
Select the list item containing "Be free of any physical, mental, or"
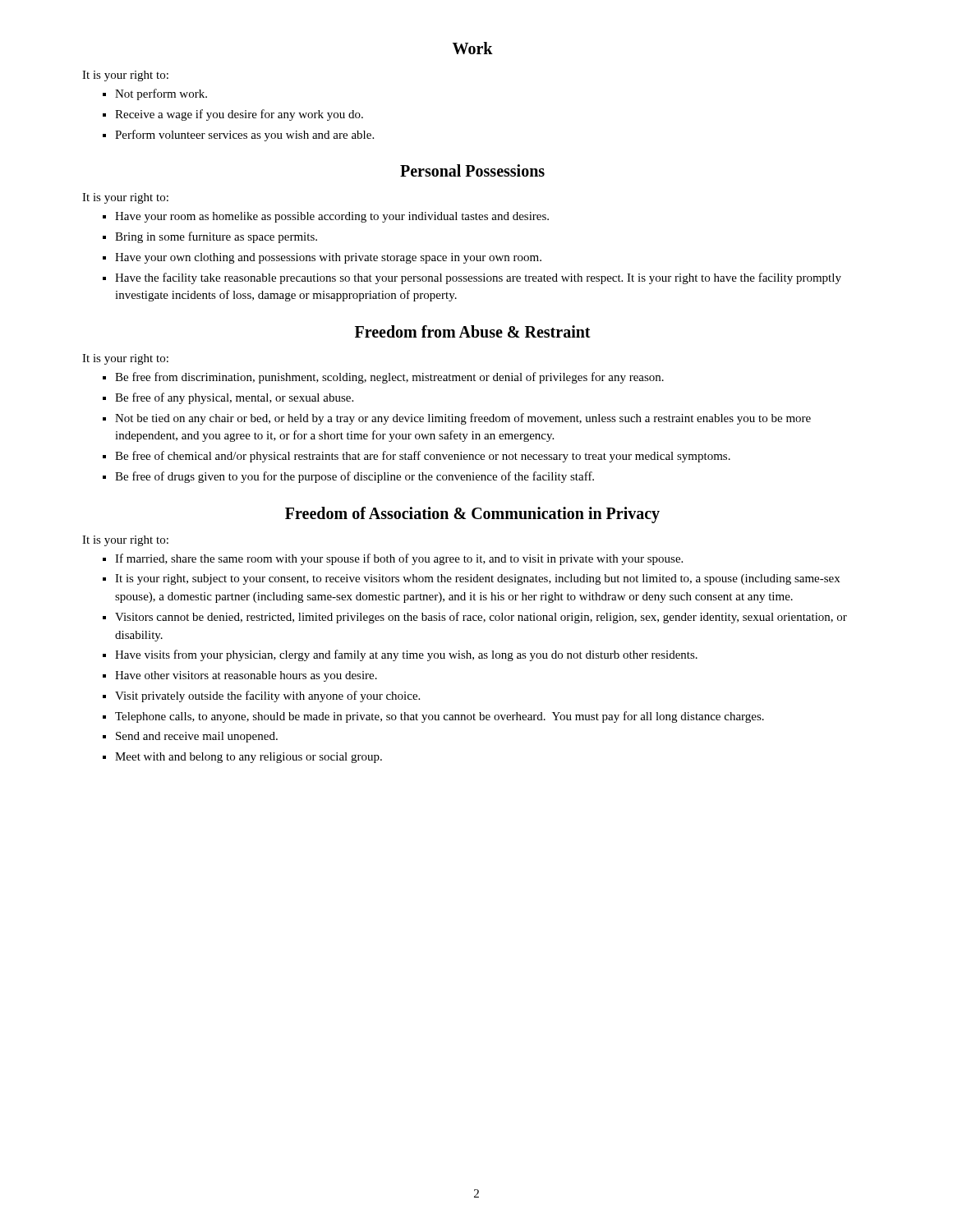(x=235, y=397)
